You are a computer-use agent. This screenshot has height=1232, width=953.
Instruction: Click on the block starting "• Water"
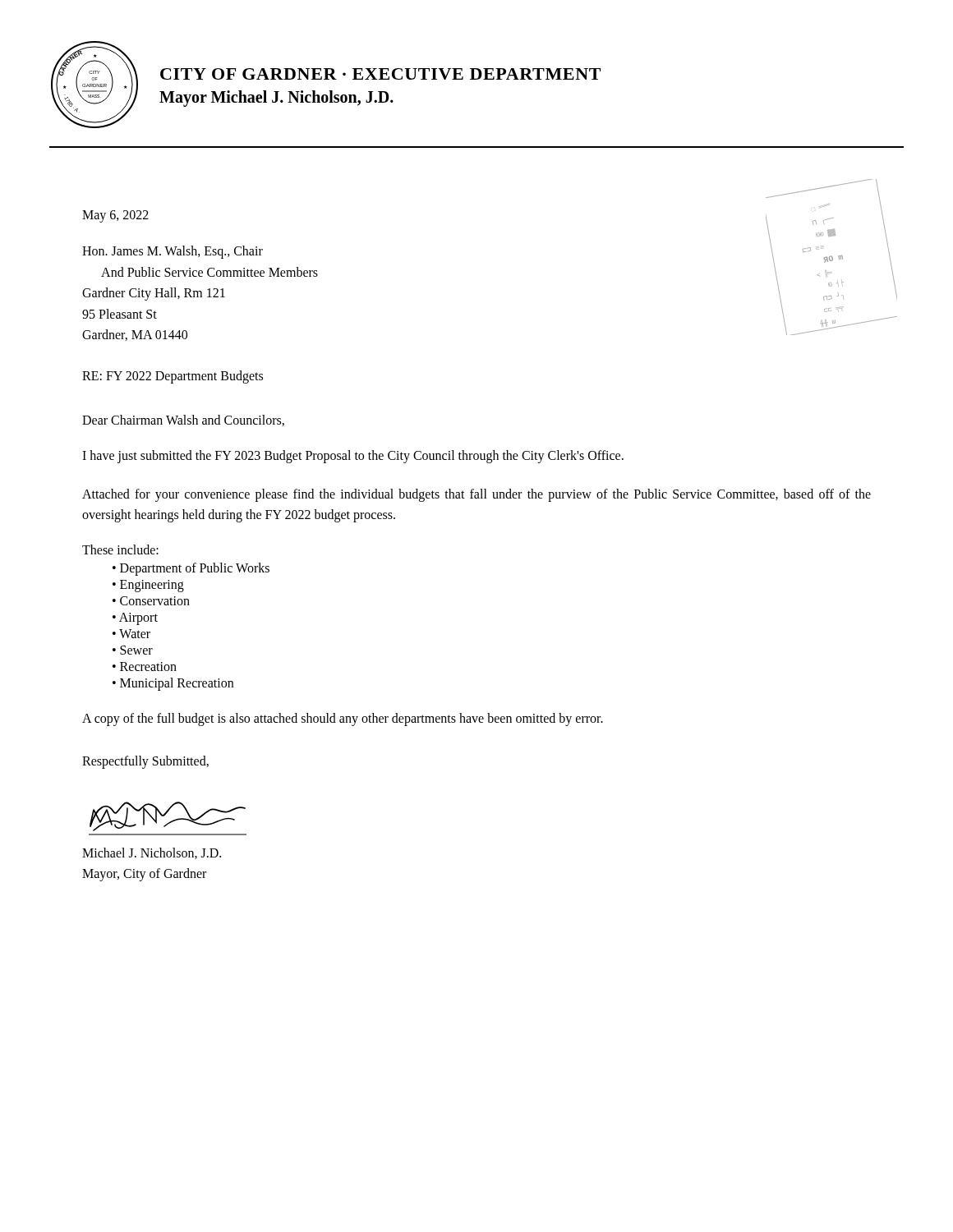tap(131, 634)
